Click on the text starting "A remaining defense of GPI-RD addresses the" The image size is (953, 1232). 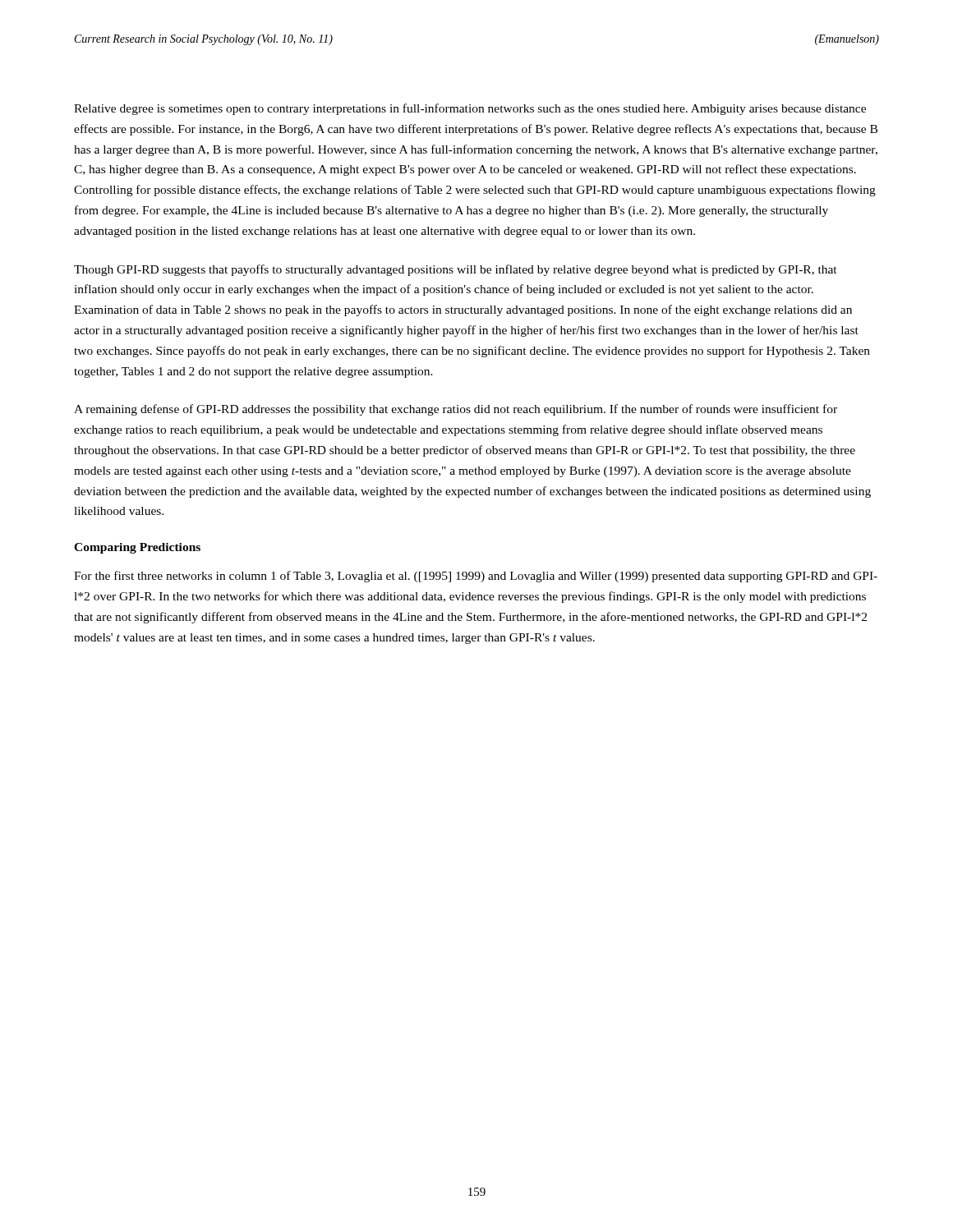472,460
